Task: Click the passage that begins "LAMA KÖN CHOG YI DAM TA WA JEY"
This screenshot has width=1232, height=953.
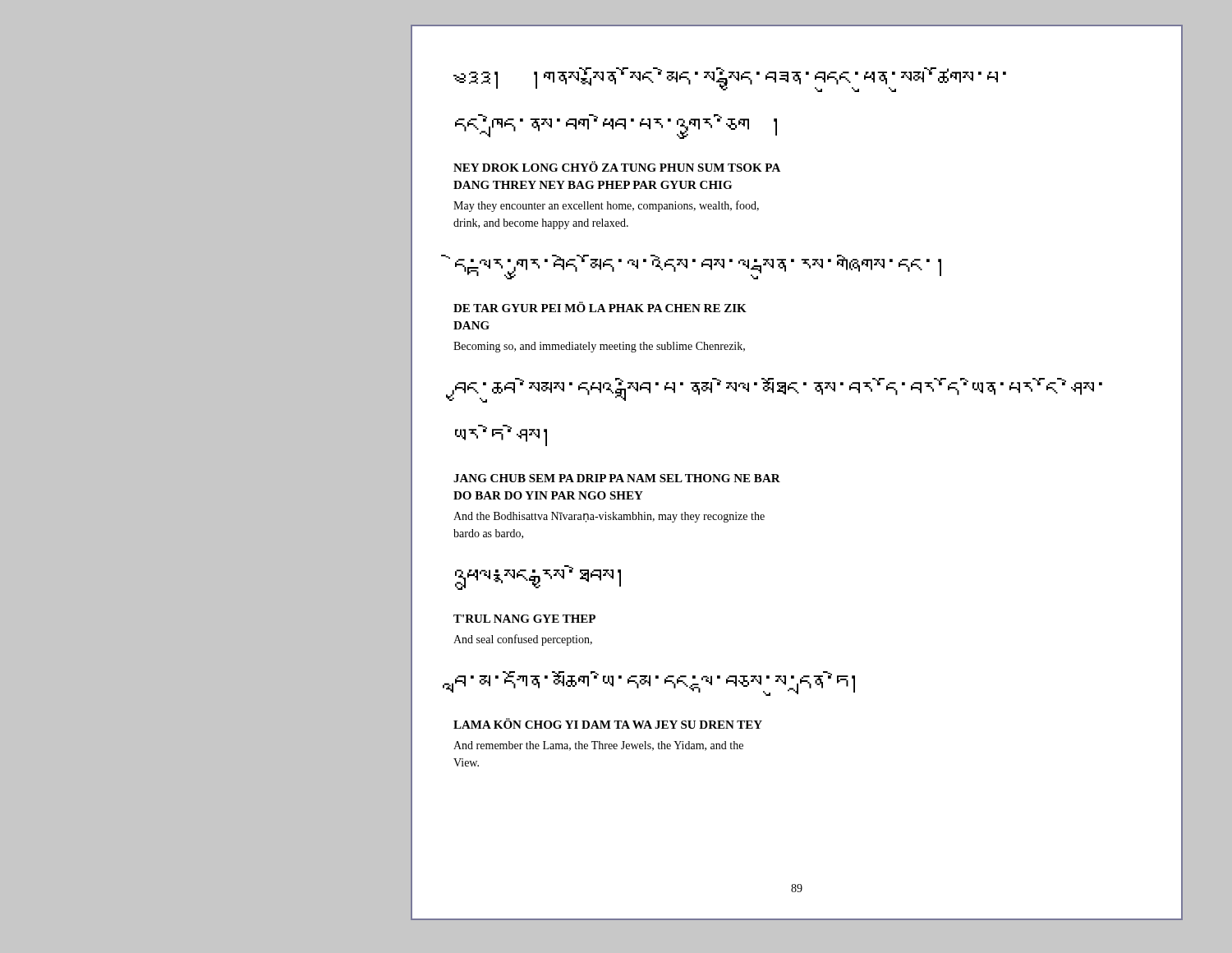Action: [x=608, y=723]
